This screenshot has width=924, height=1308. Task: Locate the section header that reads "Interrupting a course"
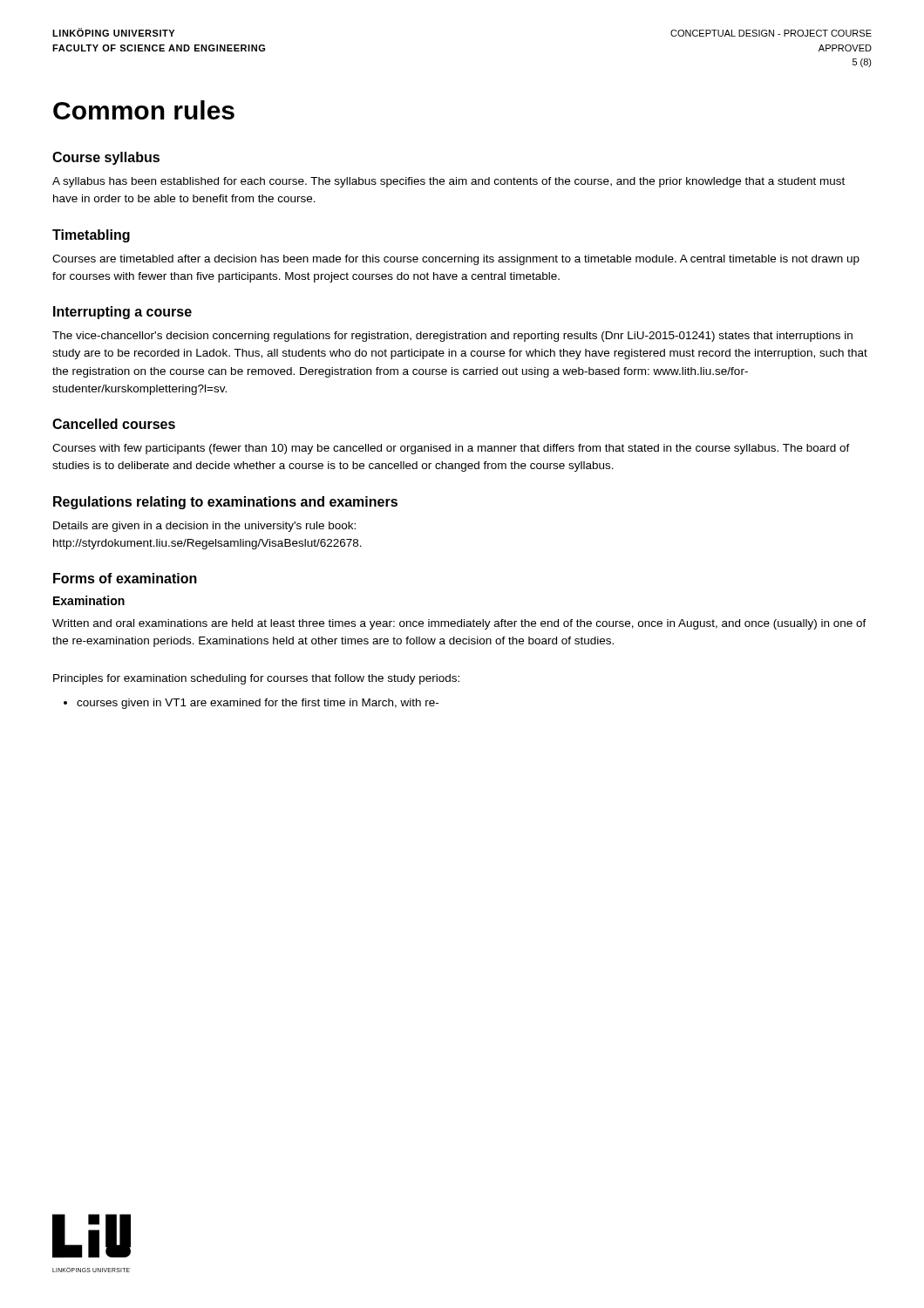tap(122, 313)
